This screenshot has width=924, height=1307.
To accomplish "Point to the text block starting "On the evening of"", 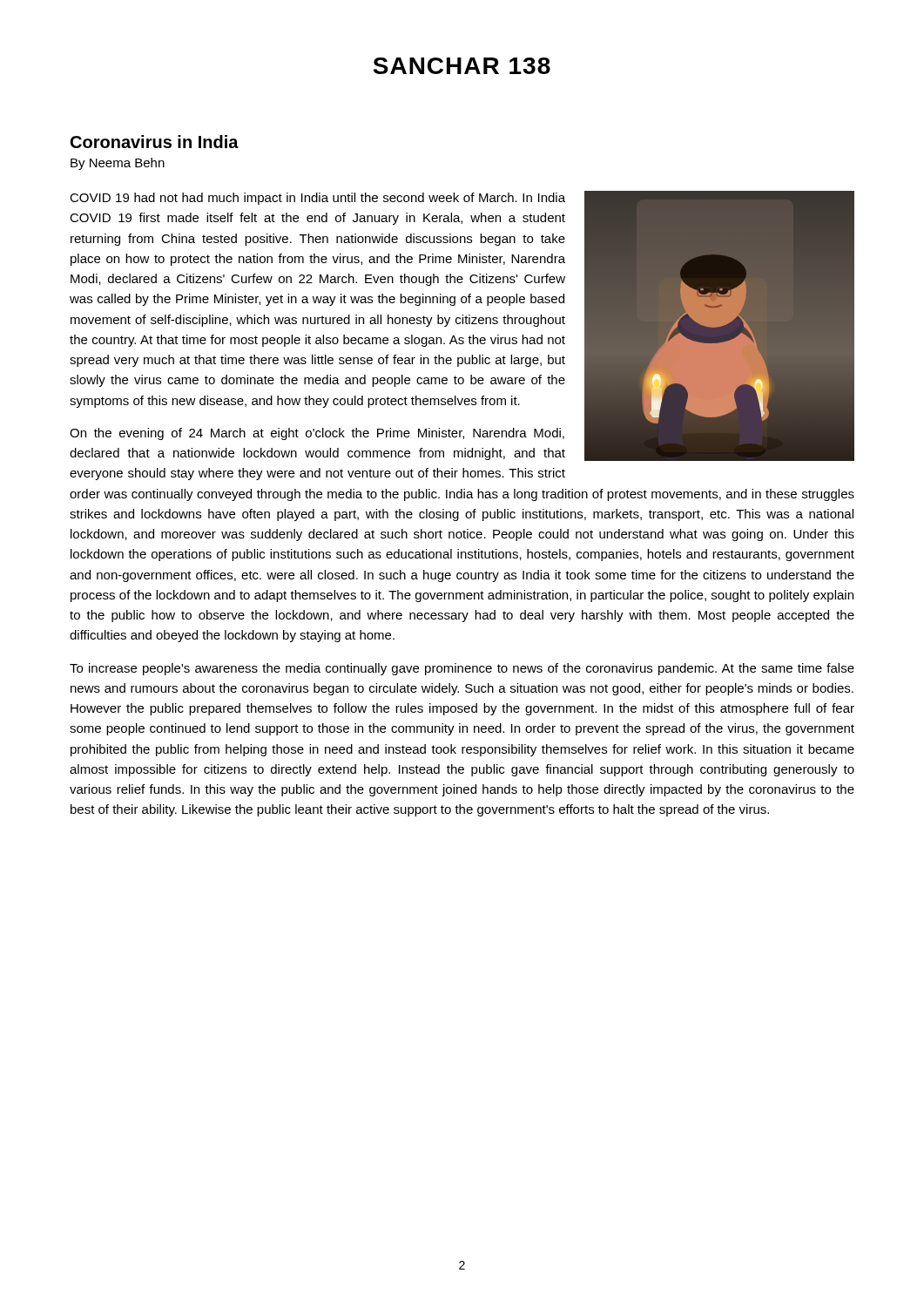I will (x=462, y=534).
